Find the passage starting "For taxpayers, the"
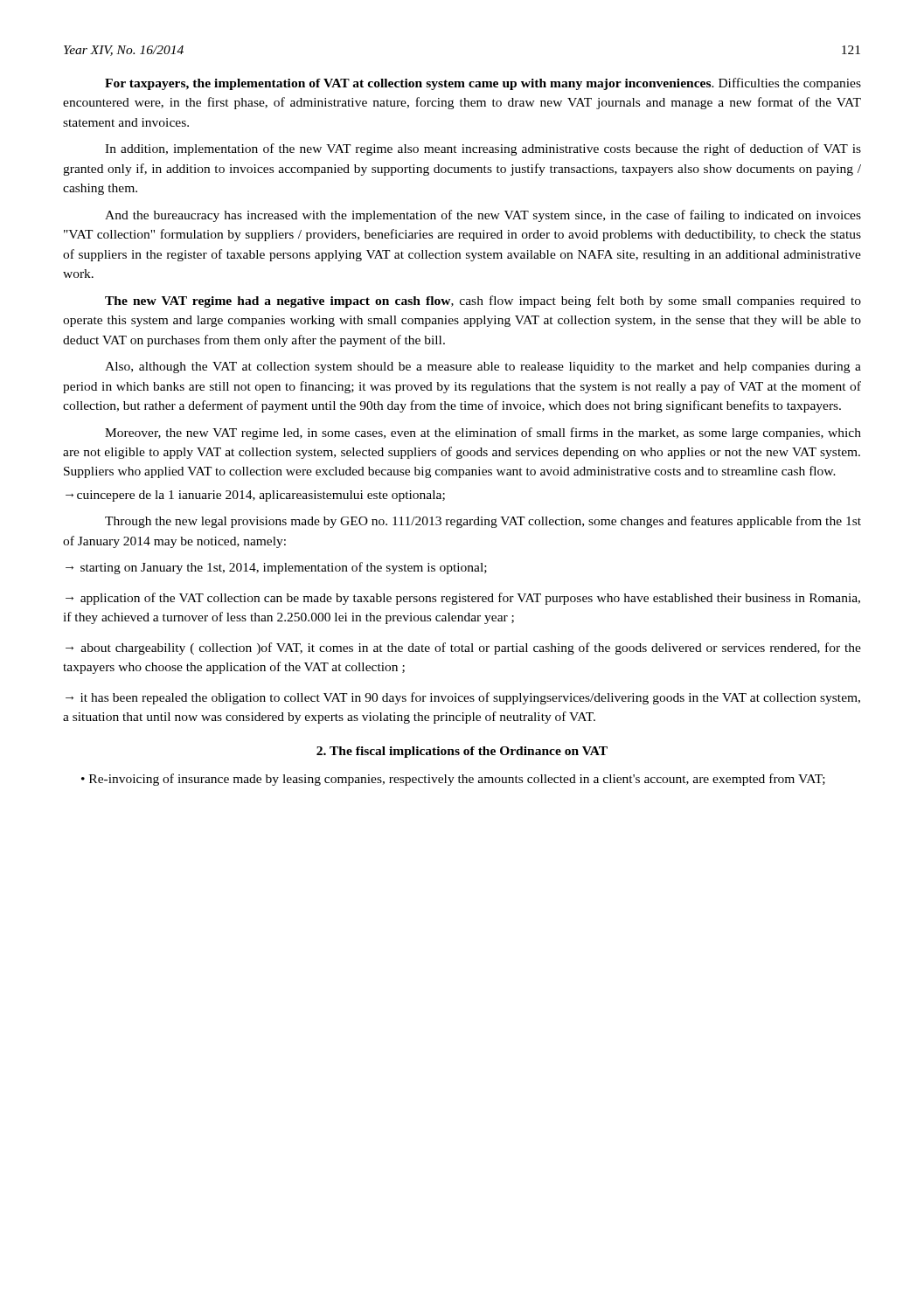924x1311 pixels. tap(462, 103)
